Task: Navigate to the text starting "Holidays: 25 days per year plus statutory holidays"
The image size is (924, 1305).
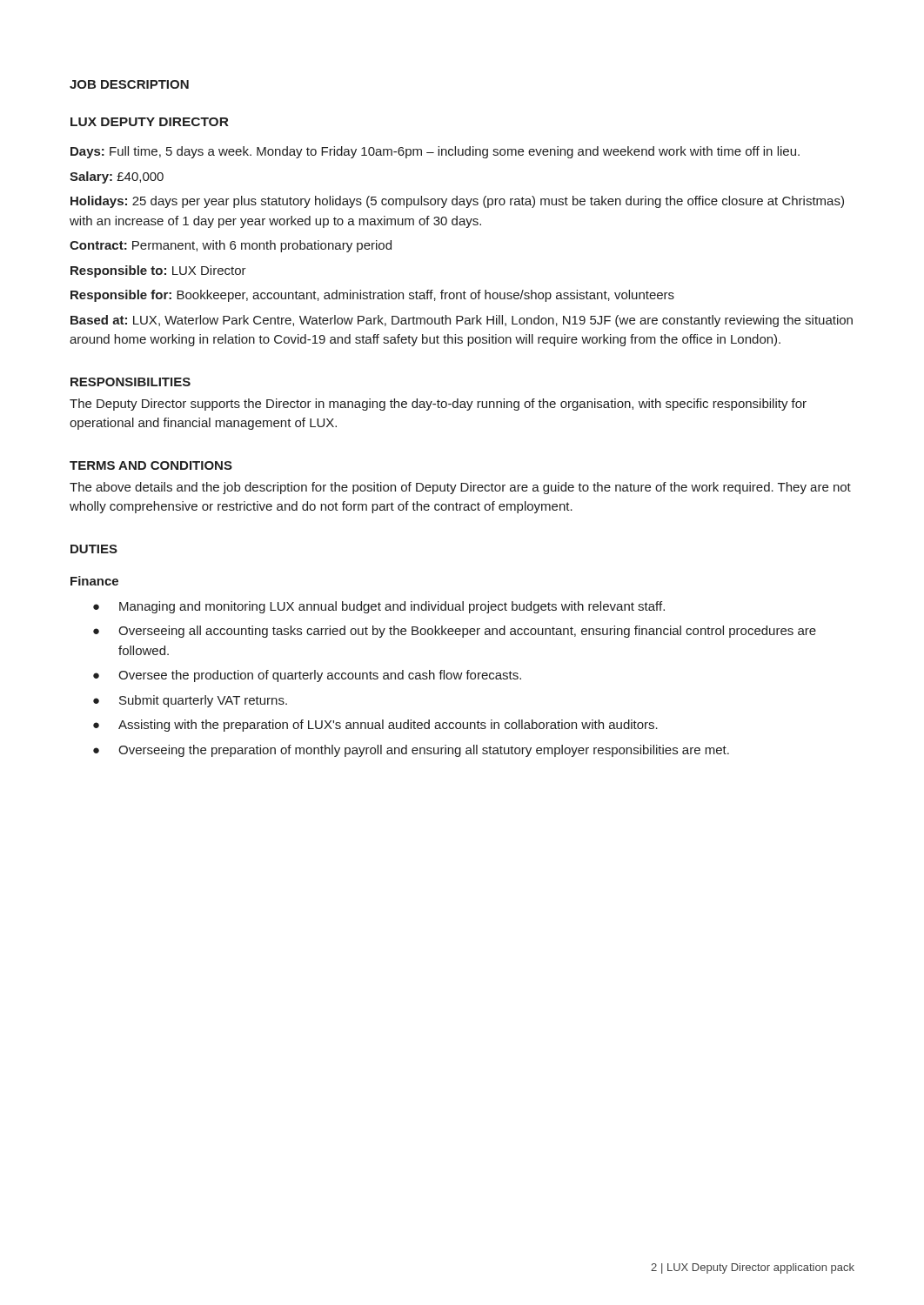Action: (x=457, y=210)
